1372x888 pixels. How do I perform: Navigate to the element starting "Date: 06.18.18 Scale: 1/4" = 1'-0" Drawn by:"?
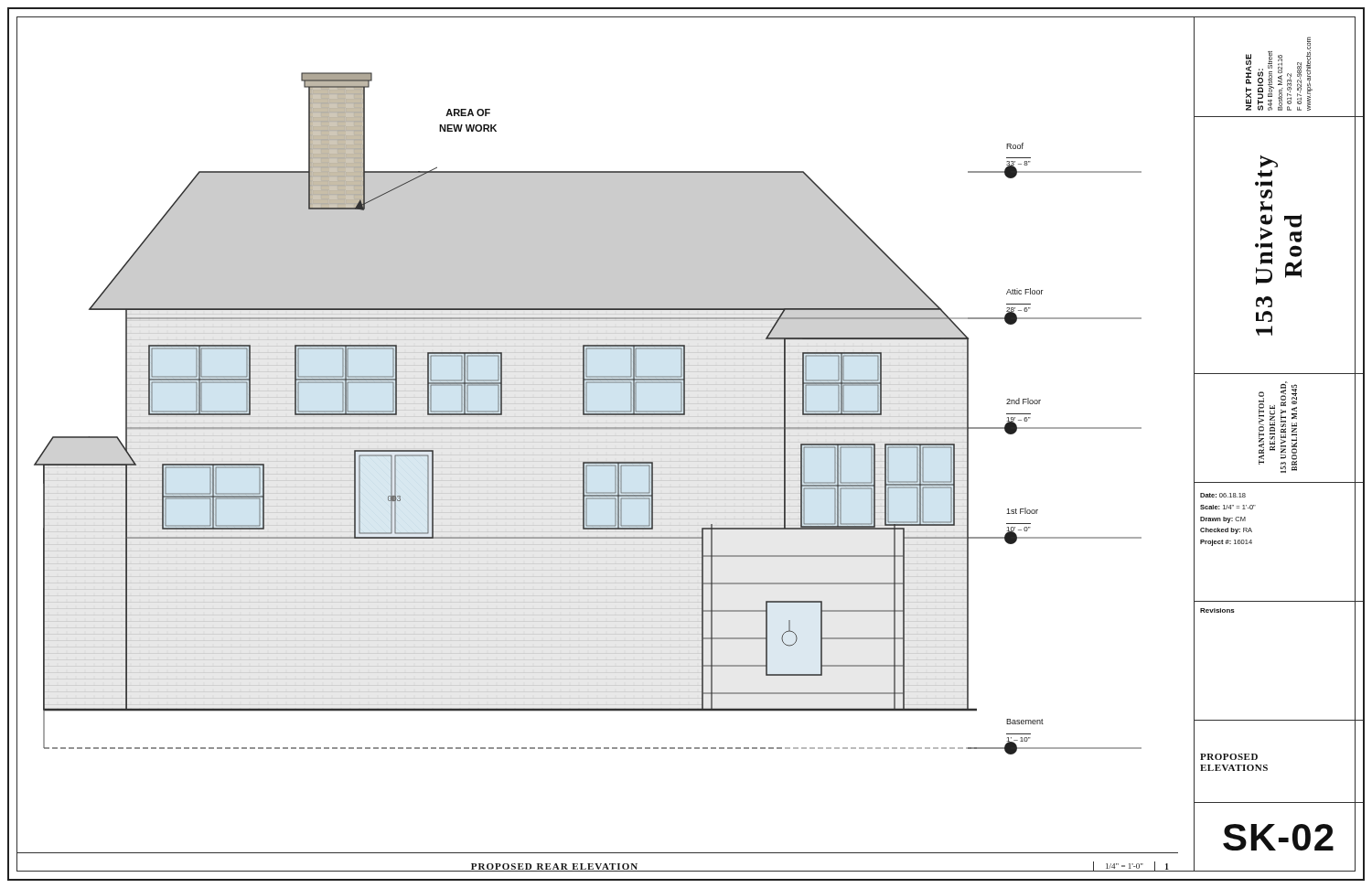pos(1228,519)
